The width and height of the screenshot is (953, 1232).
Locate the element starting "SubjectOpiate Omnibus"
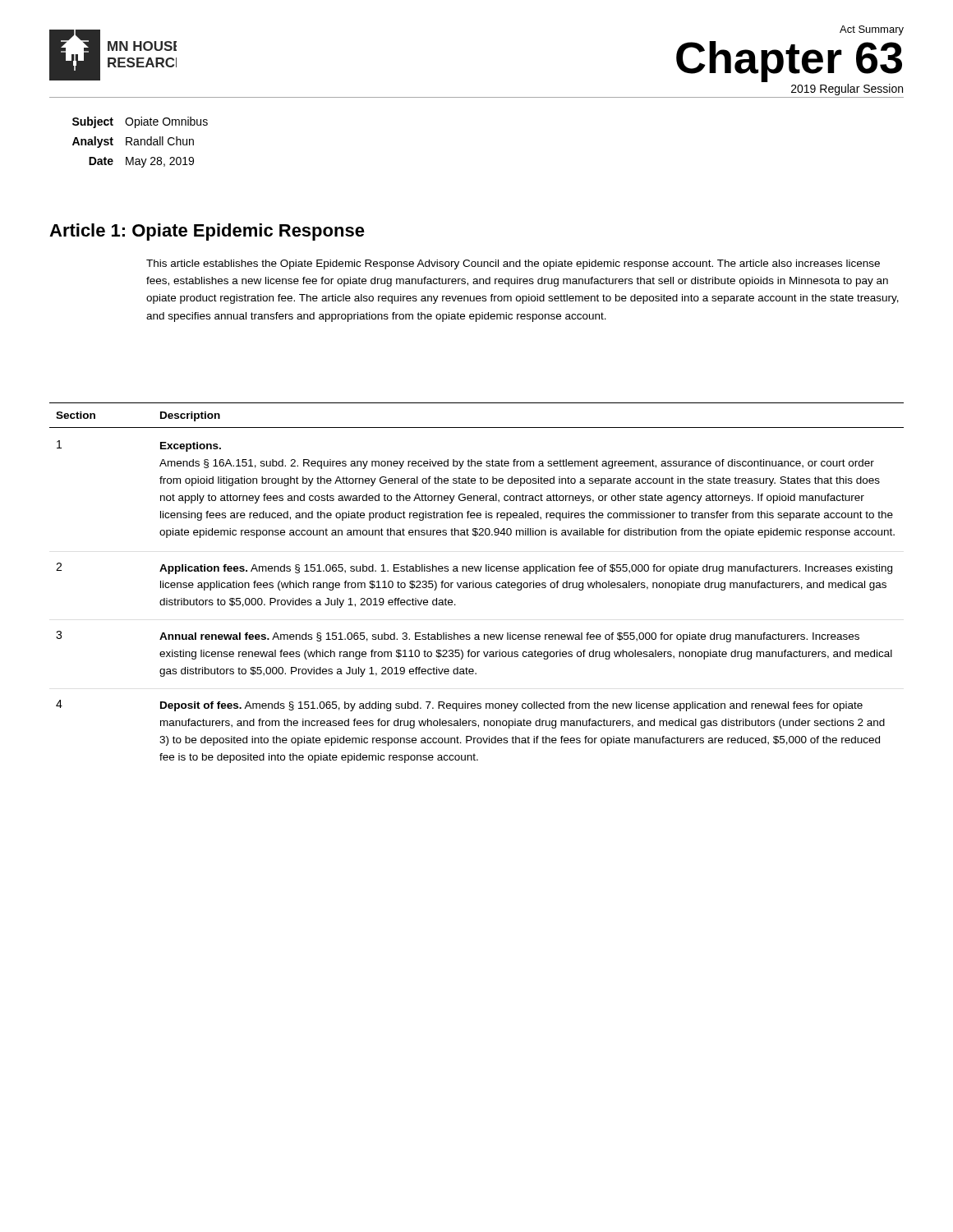pos(129,122)
